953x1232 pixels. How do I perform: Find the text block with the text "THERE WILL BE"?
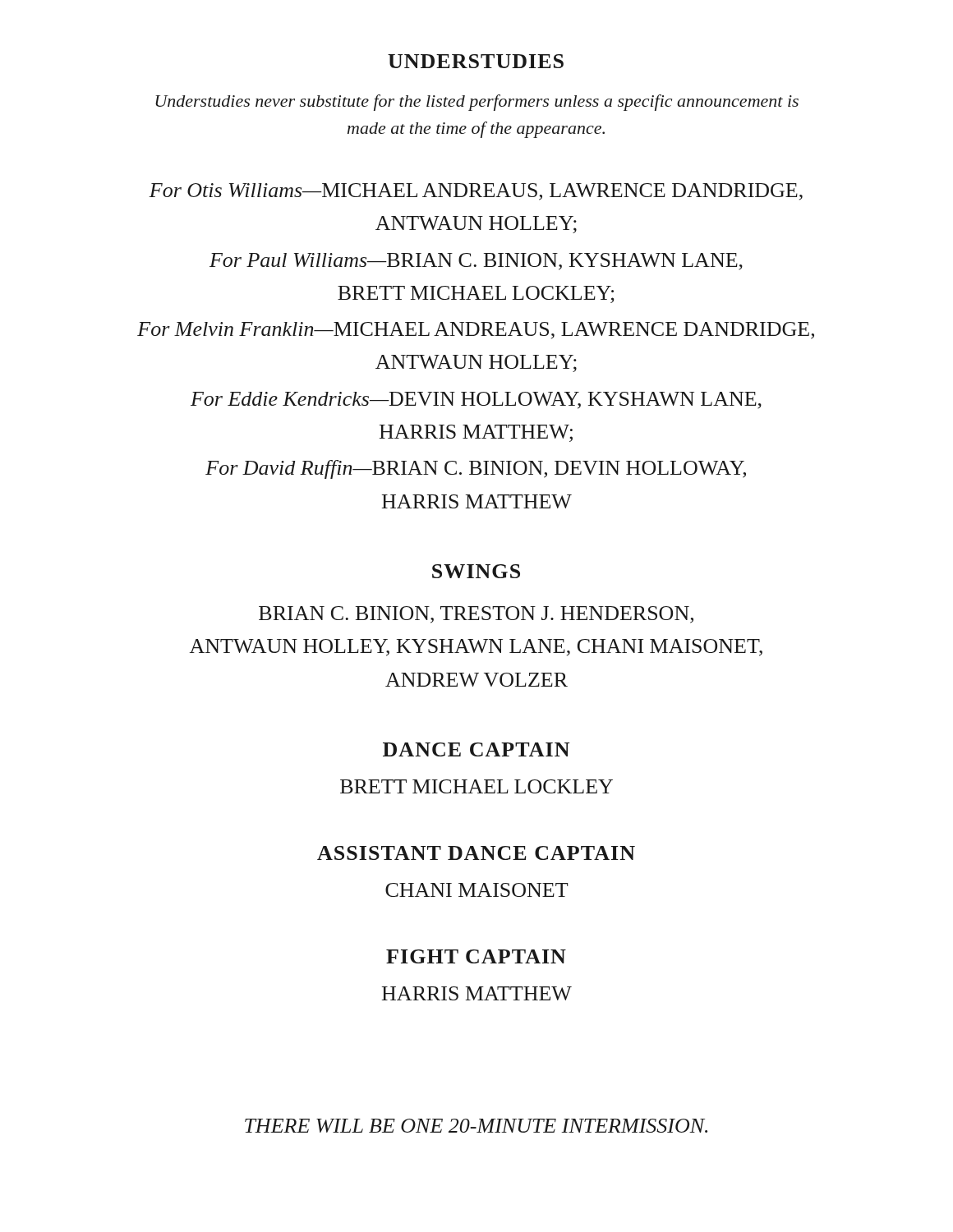pos(476,1125)
